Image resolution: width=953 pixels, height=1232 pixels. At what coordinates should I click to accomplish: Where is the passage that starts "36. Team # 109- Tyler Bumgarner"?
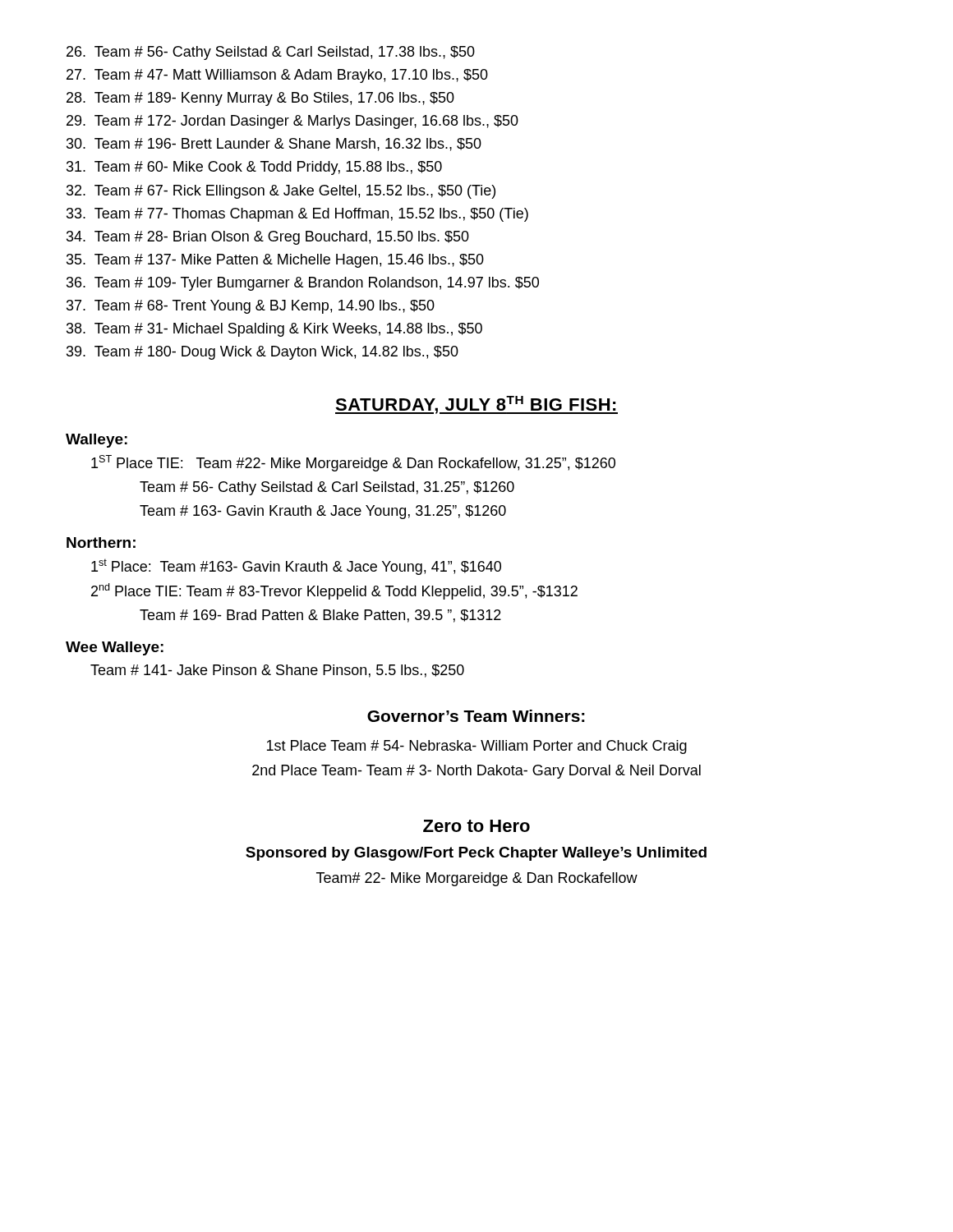tap(303, 282)
